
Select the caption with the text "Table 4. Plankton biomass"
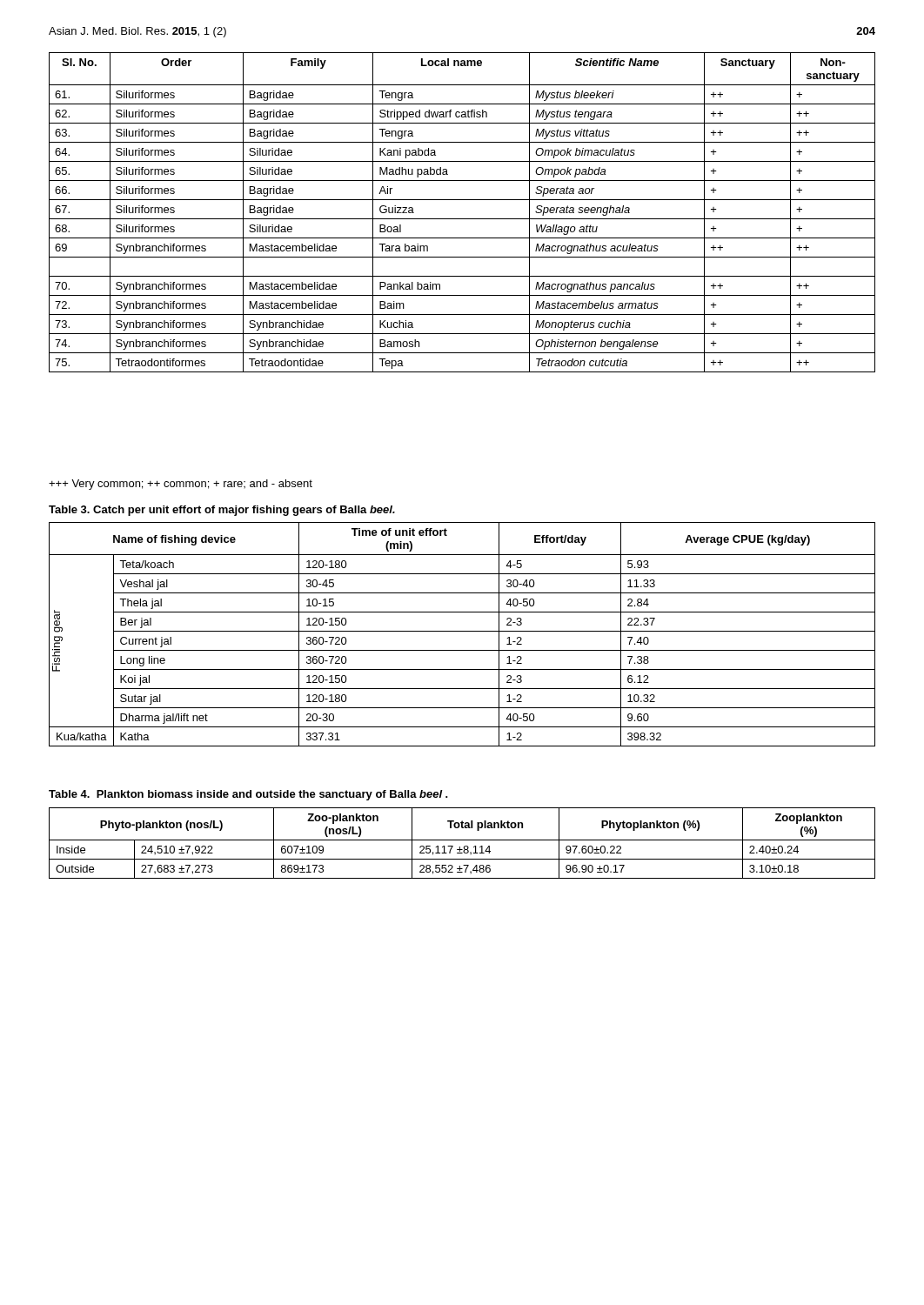(x=249, y=794)
